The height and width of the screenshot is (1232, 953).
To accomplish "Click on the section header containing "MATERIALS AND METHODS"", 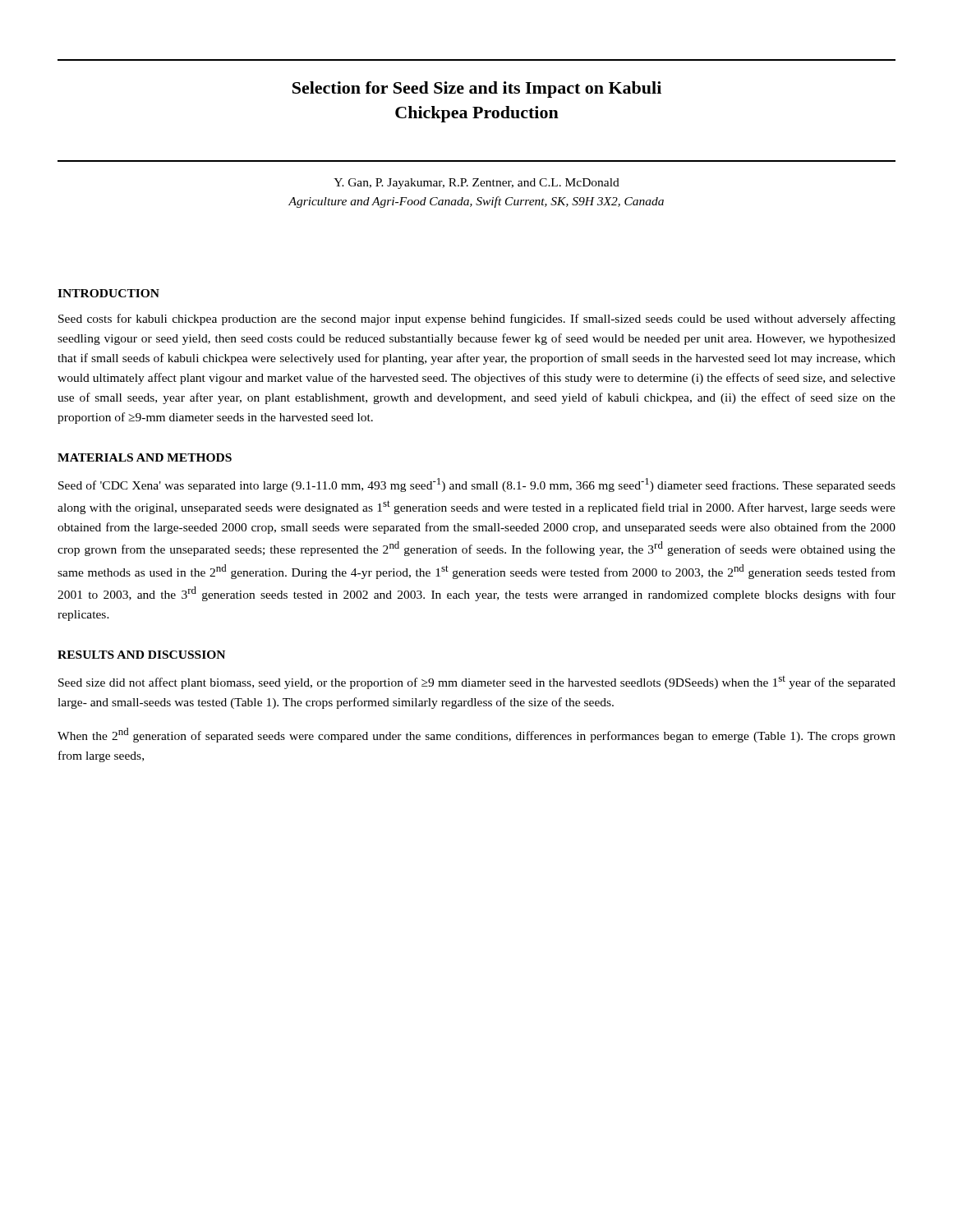I will point(145,457).
